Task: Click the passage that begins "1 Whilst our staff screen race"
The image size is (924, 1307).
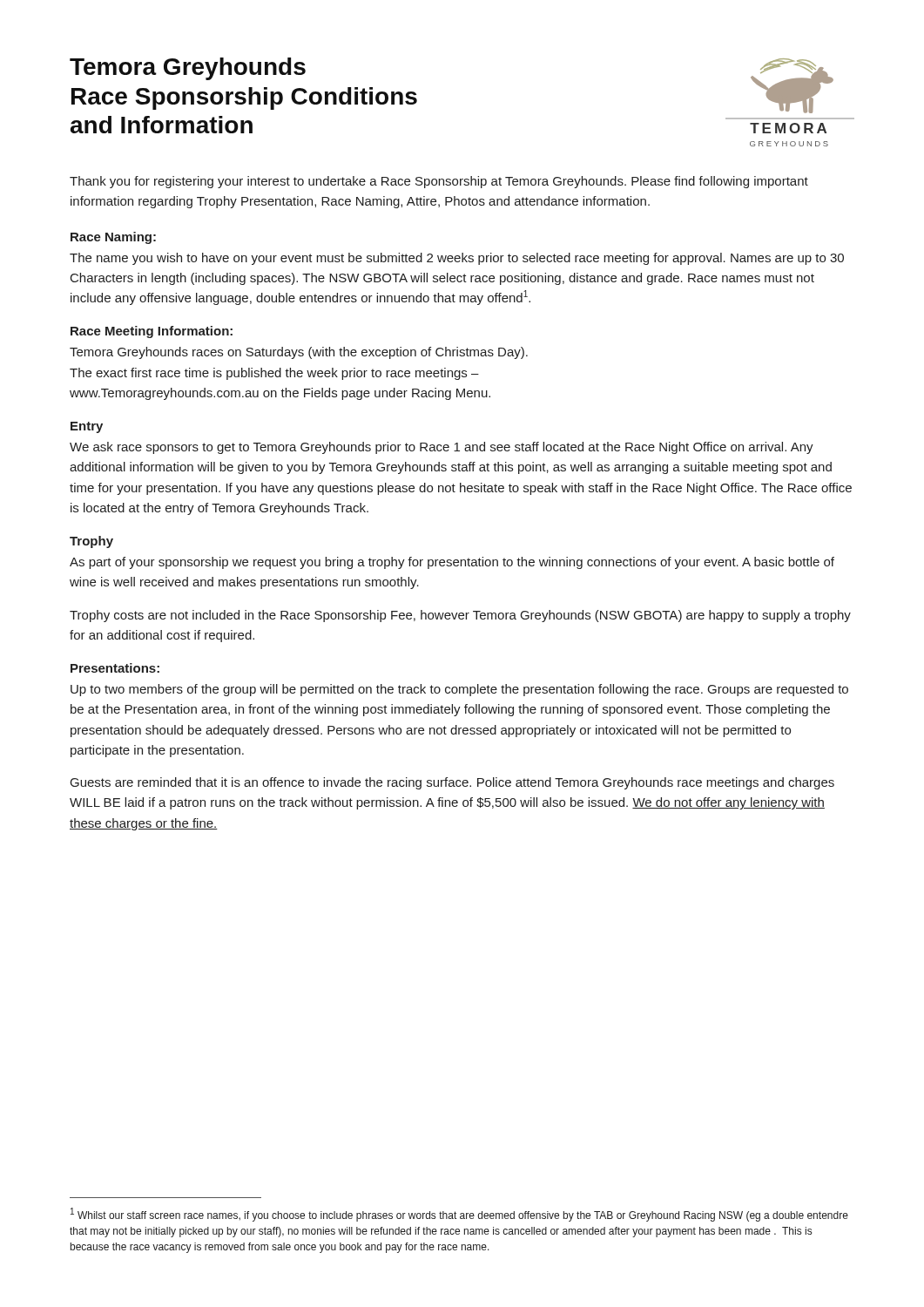Action: pos(459,1230)
